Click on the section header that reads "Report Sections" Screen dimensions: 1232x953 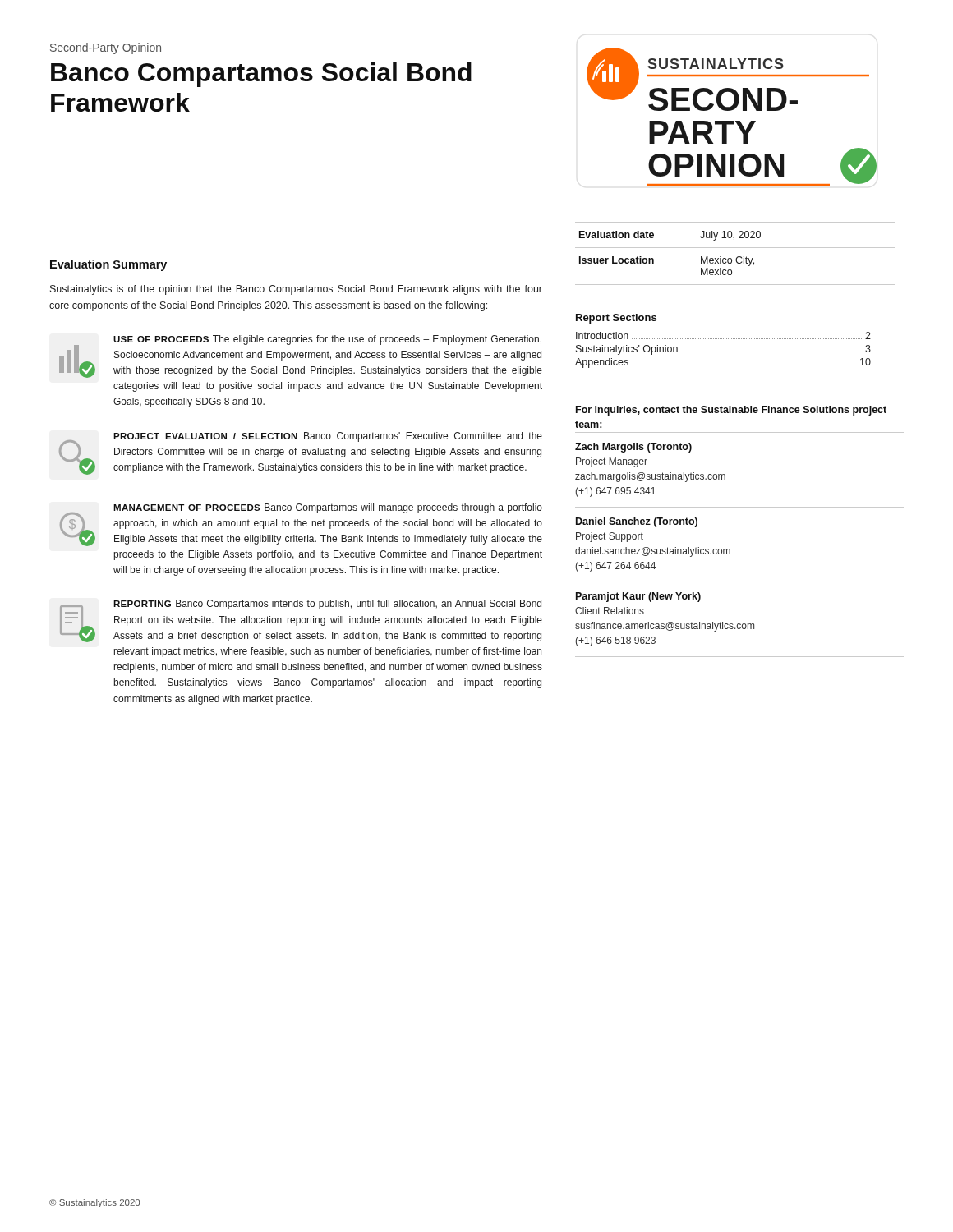(616, 317)
